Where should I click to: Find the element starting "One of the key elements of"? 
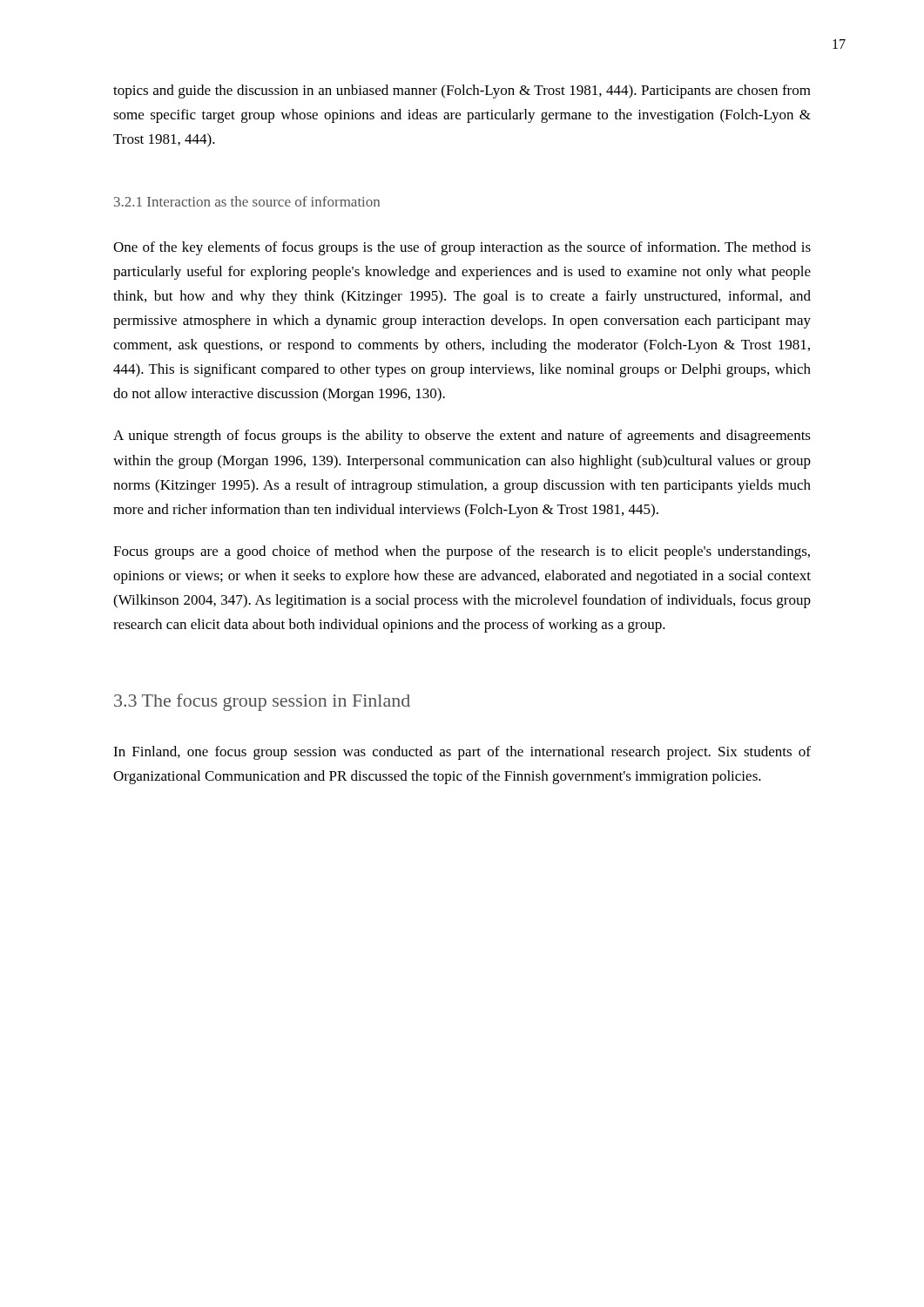point(462,320)
